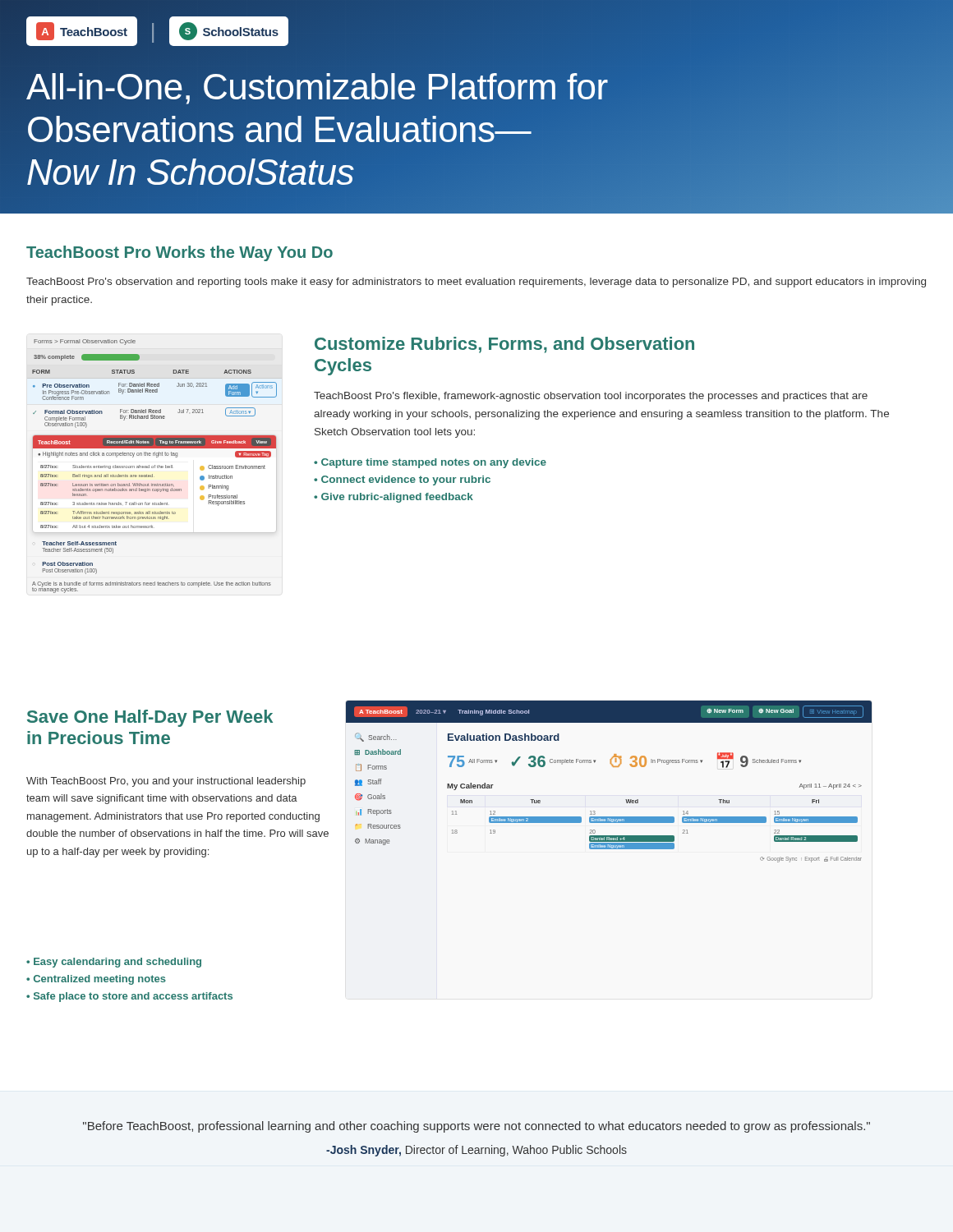Where is the passage that starts ""Before TeachBoost, professional learning"?
This screenshot has height=1232, width=953.
pyautogui.click(x=476, y=1136)
